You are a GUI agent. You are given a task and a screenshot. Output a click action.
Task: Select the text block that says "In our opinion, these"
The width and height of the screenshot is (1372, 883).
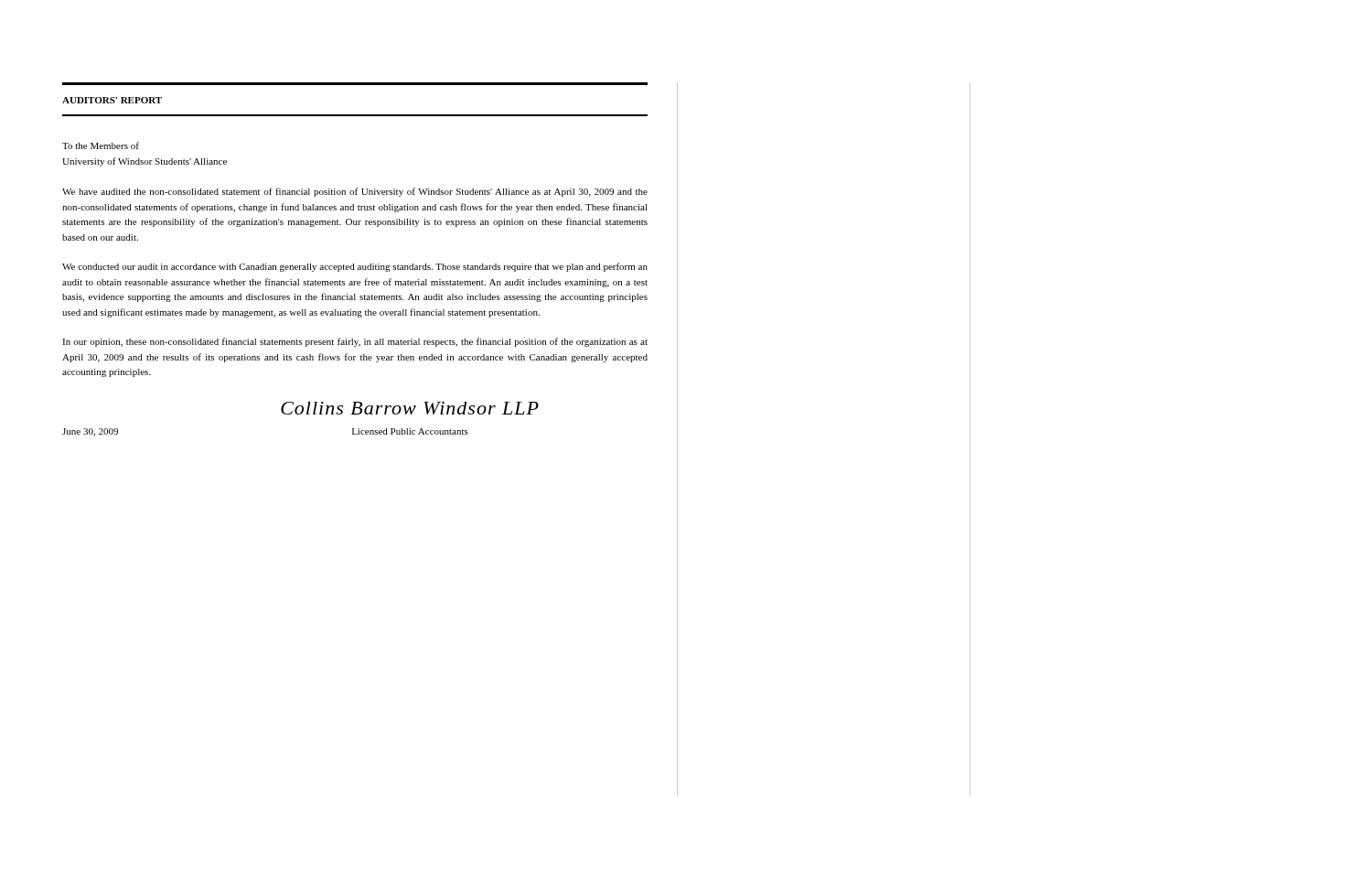(x=355, y=356)
